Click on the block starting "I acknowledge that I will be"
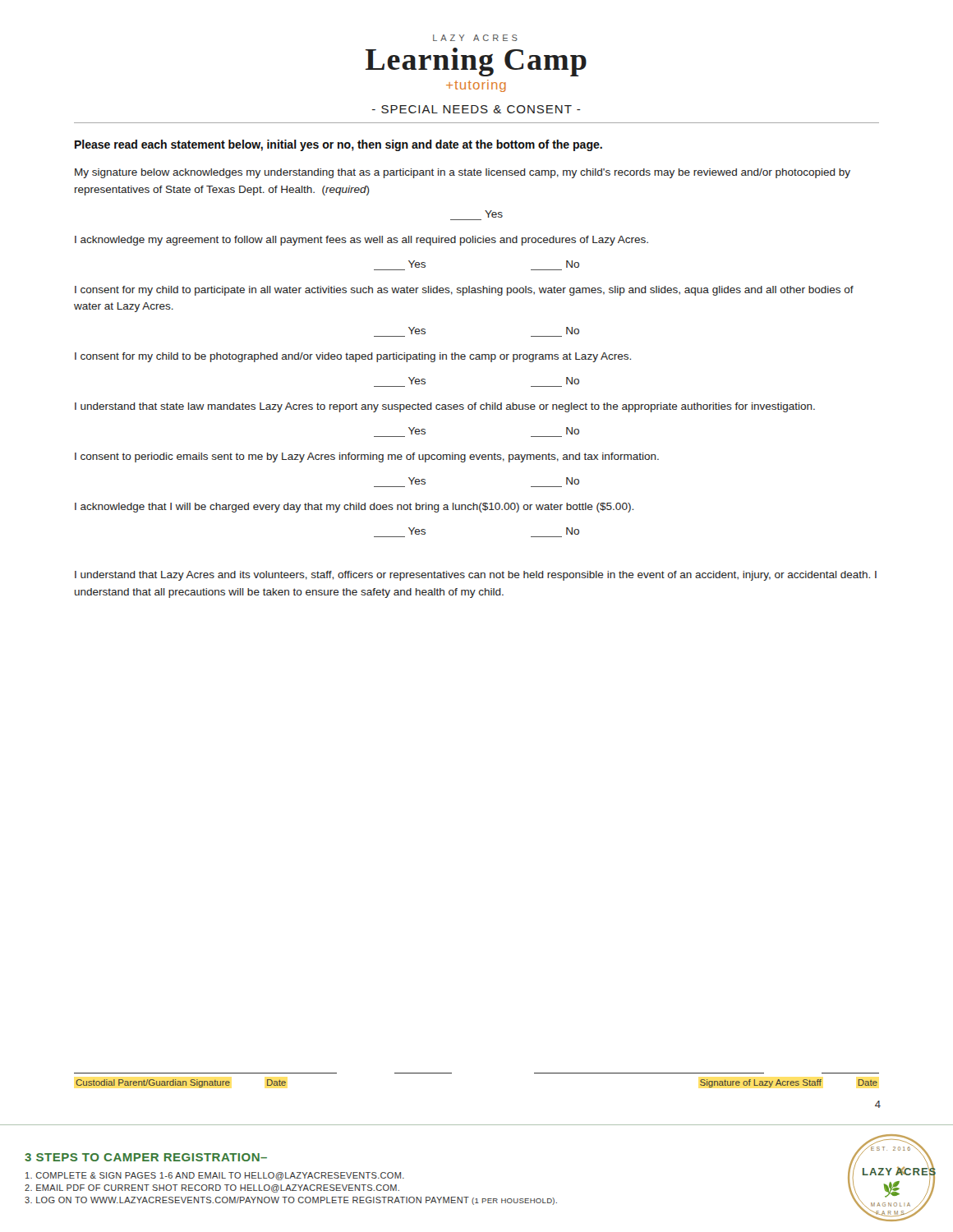953x1232 pixels. click(354, 506)
